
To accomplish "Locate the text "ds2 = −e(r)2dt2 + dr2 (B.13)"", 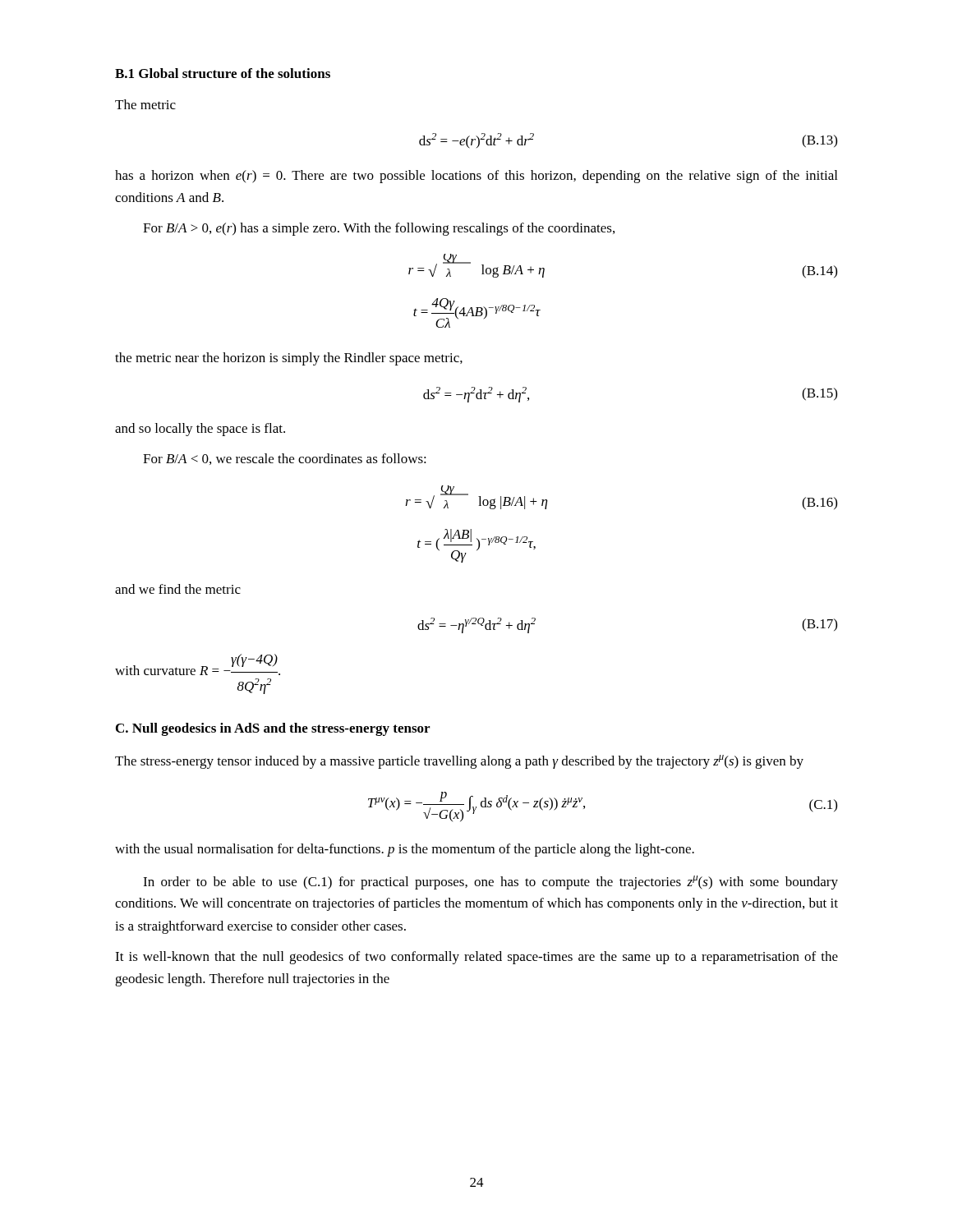I will pyautogui.click(x=481, y=139).
